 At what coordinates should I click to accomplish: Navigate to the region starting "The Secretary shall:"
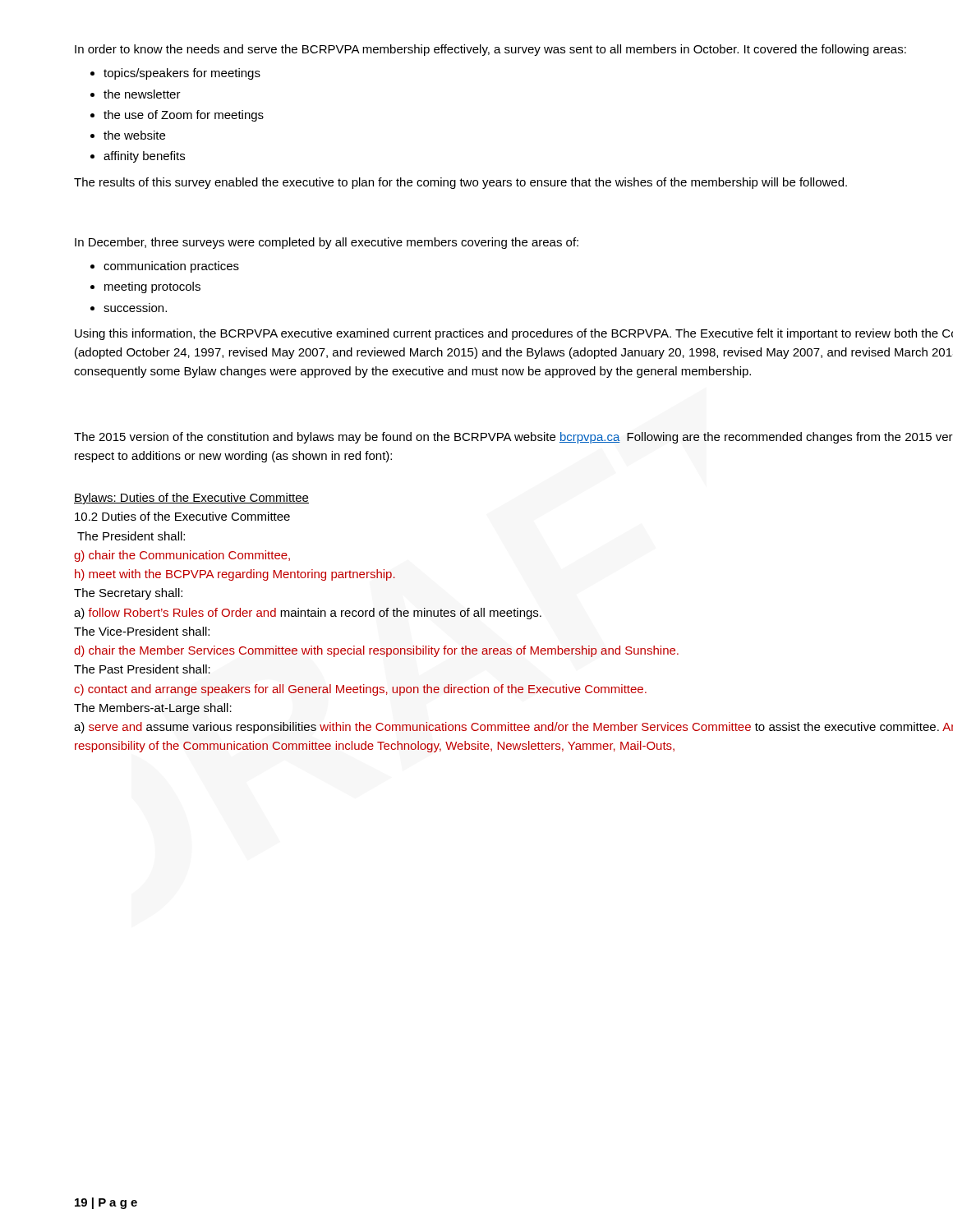coord(129,593)
